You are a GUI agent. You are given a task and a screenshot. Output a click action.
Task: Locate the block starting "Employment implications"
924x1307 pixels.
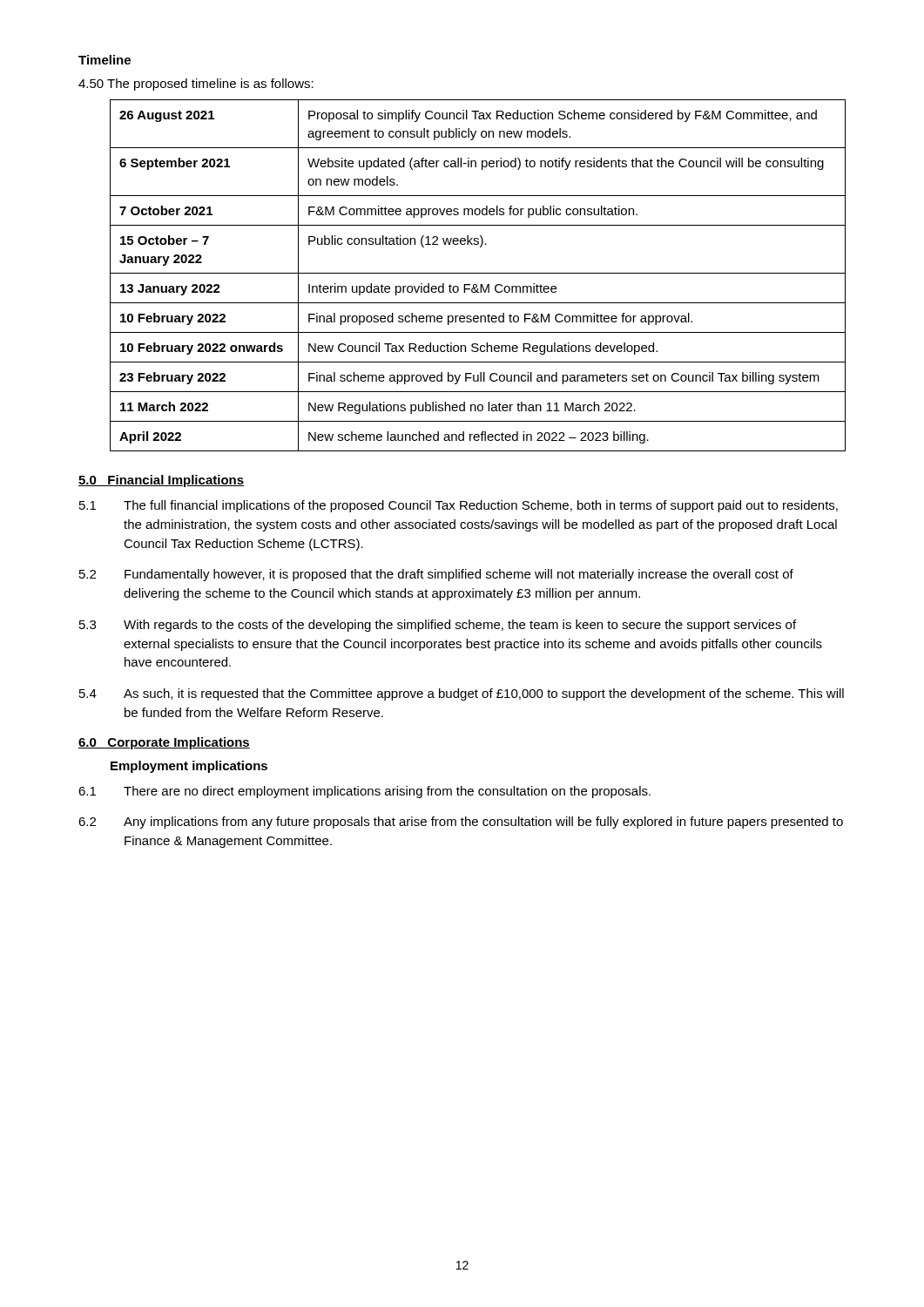pos(189,765)
